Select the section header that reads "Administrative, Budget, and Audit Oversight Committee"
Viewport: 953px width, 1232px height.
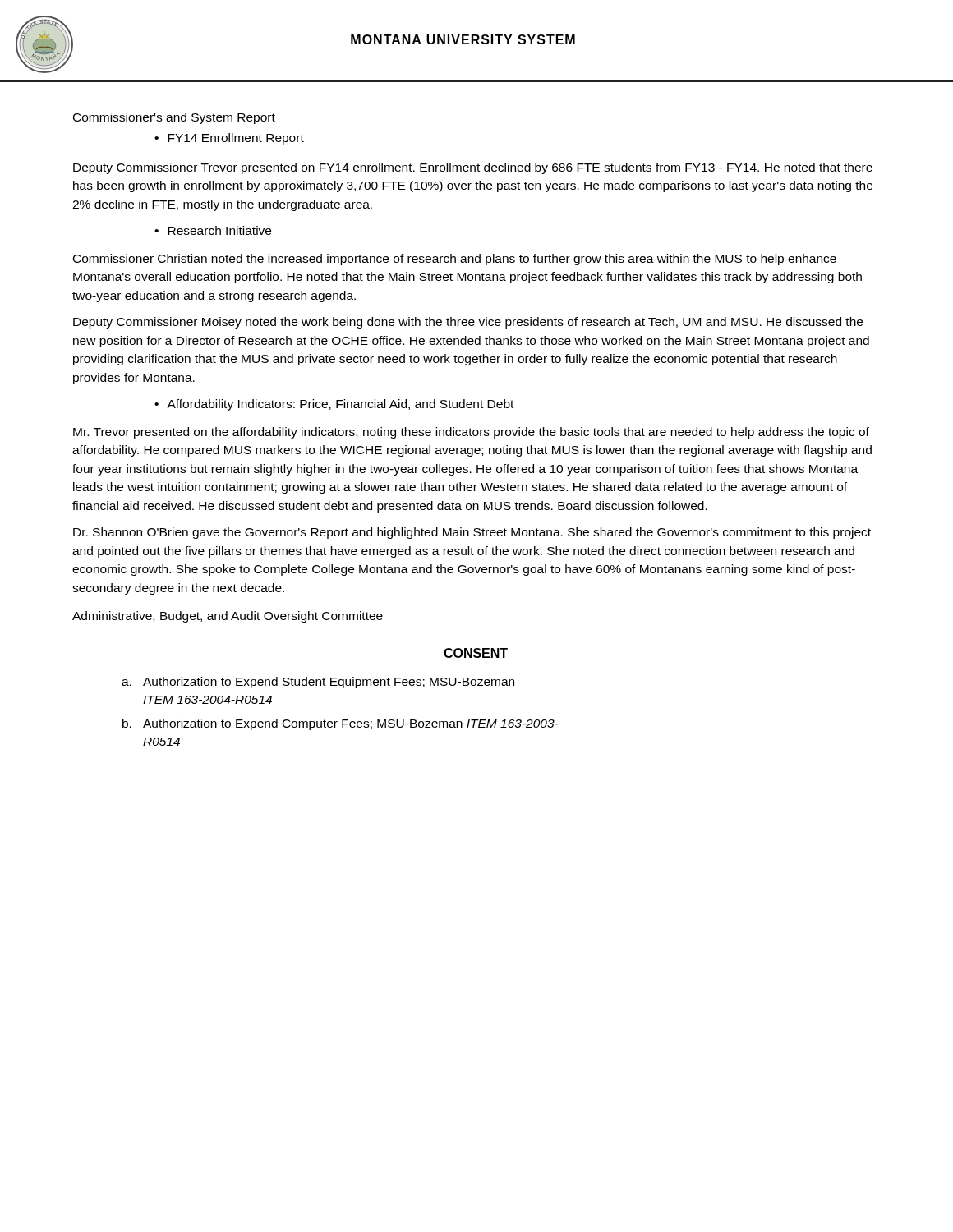click(x=228, y=616)
